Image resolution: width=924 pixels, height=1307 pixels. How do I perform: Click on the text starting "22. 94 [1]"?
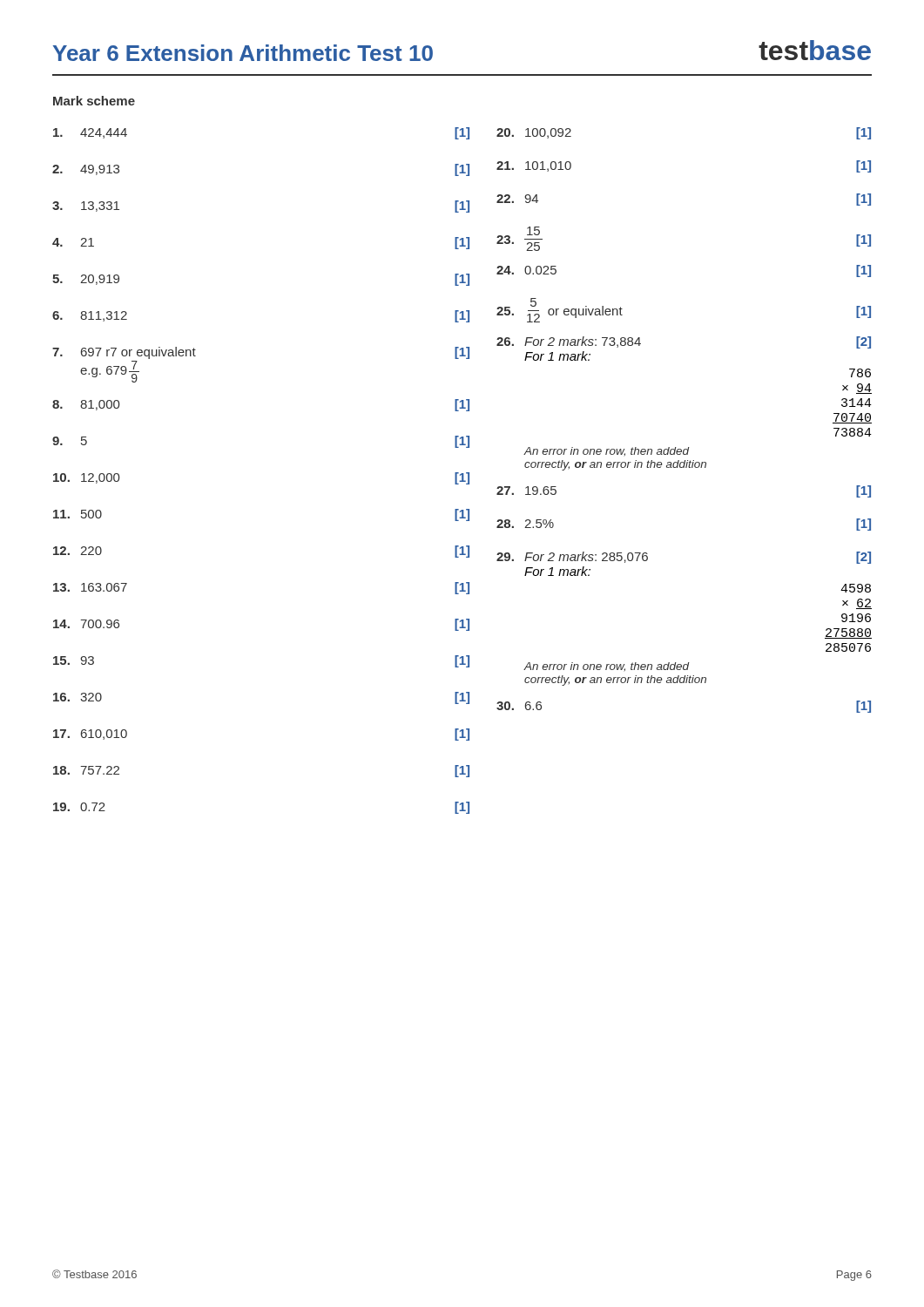click(502, 198)
